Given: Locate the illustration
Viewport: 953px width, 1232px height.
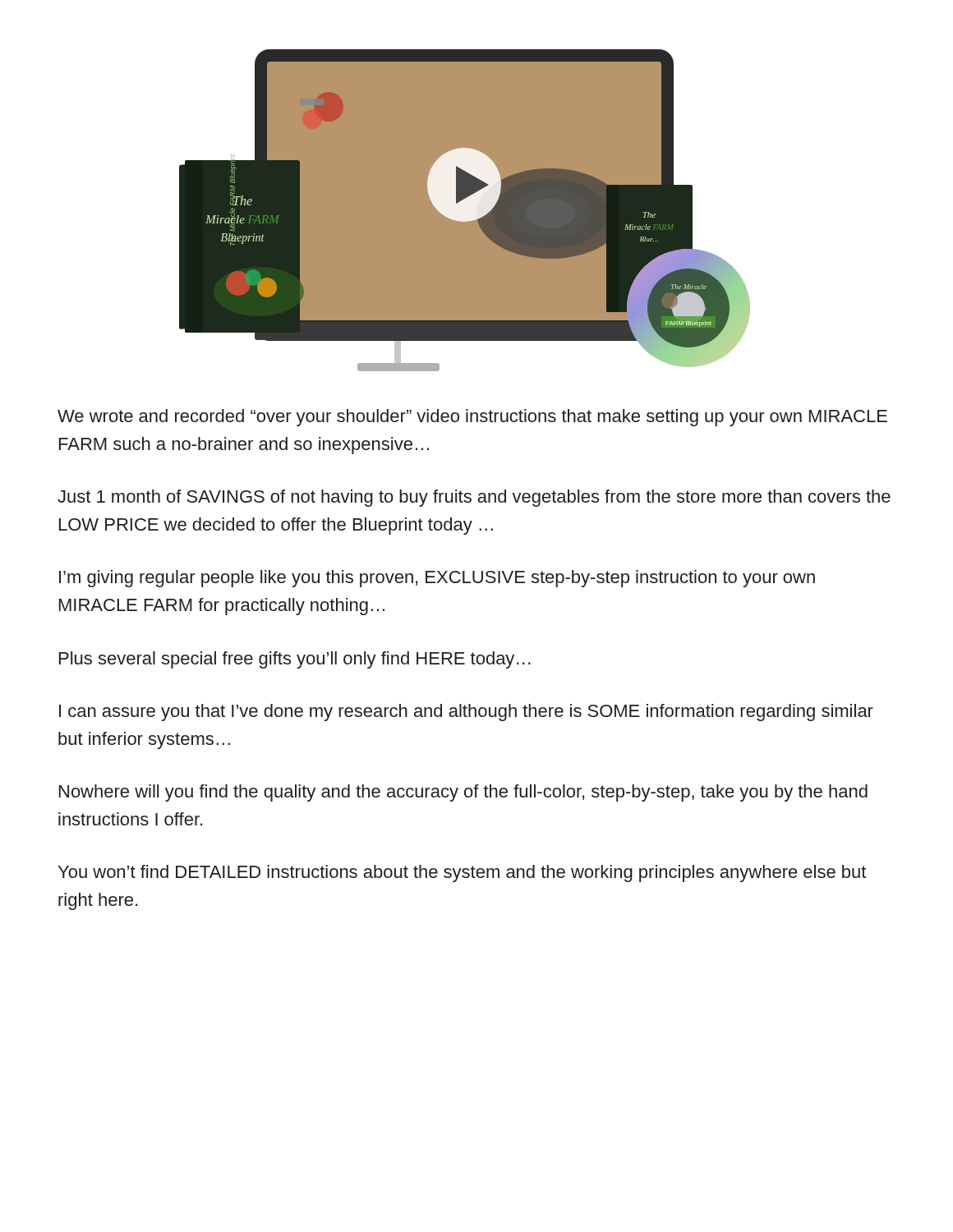Looking at the screenshot, I should coord(476,197).
